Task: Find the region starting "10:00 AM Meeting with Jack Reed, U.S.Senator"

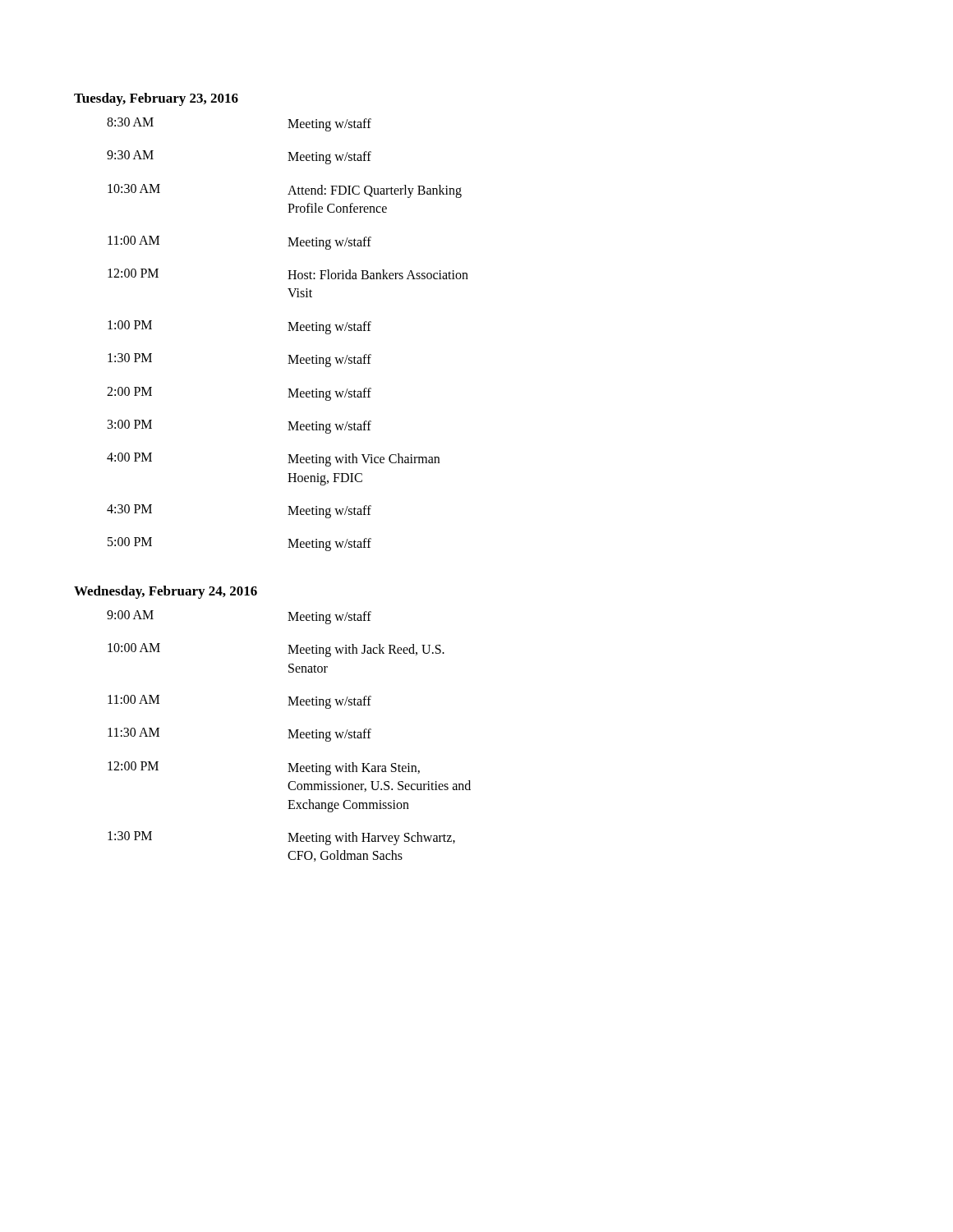Action: coord(134,651)
